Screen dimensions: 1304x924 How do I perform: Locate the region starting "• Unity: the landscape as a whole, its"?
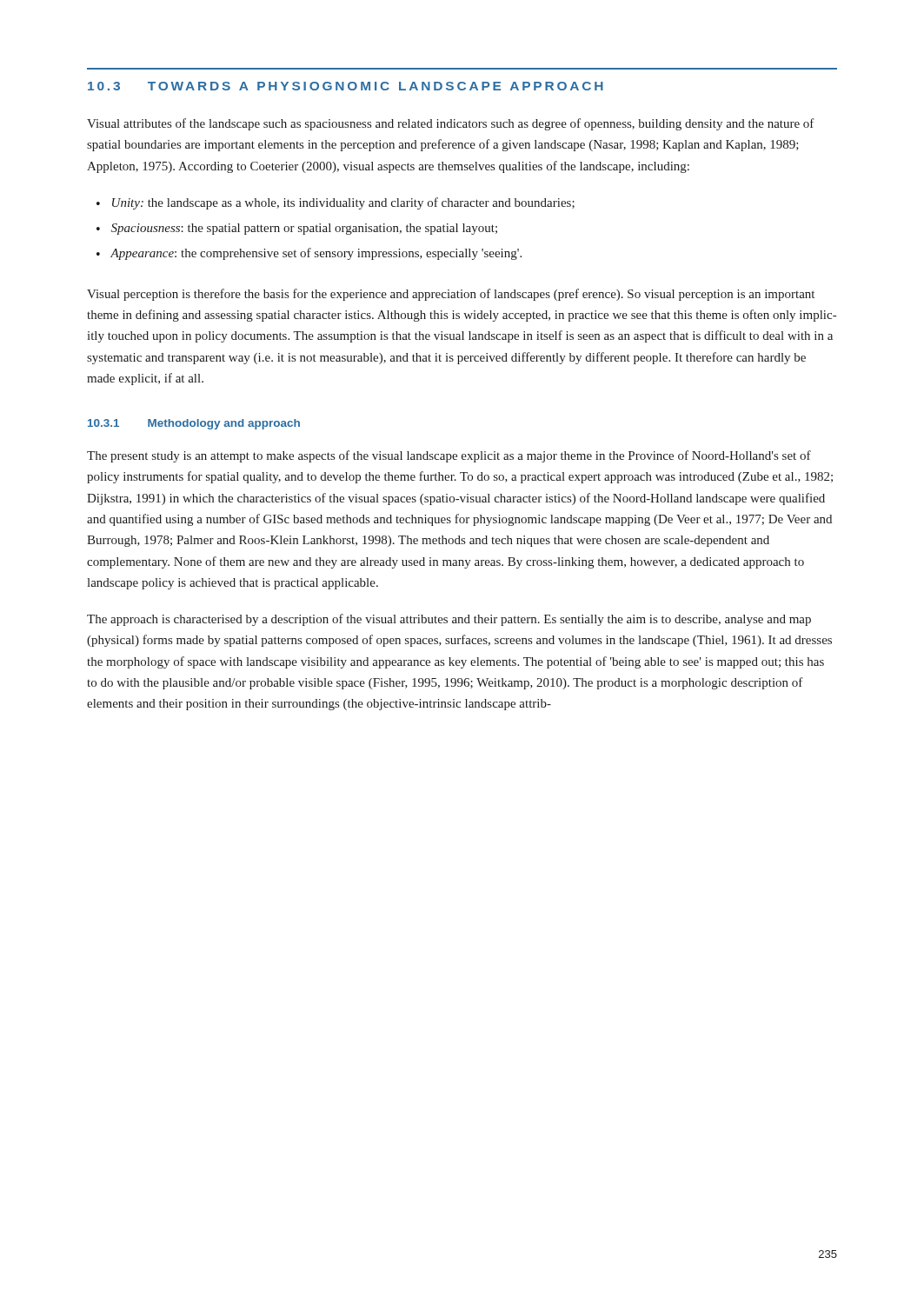click(x=335, y=204)
